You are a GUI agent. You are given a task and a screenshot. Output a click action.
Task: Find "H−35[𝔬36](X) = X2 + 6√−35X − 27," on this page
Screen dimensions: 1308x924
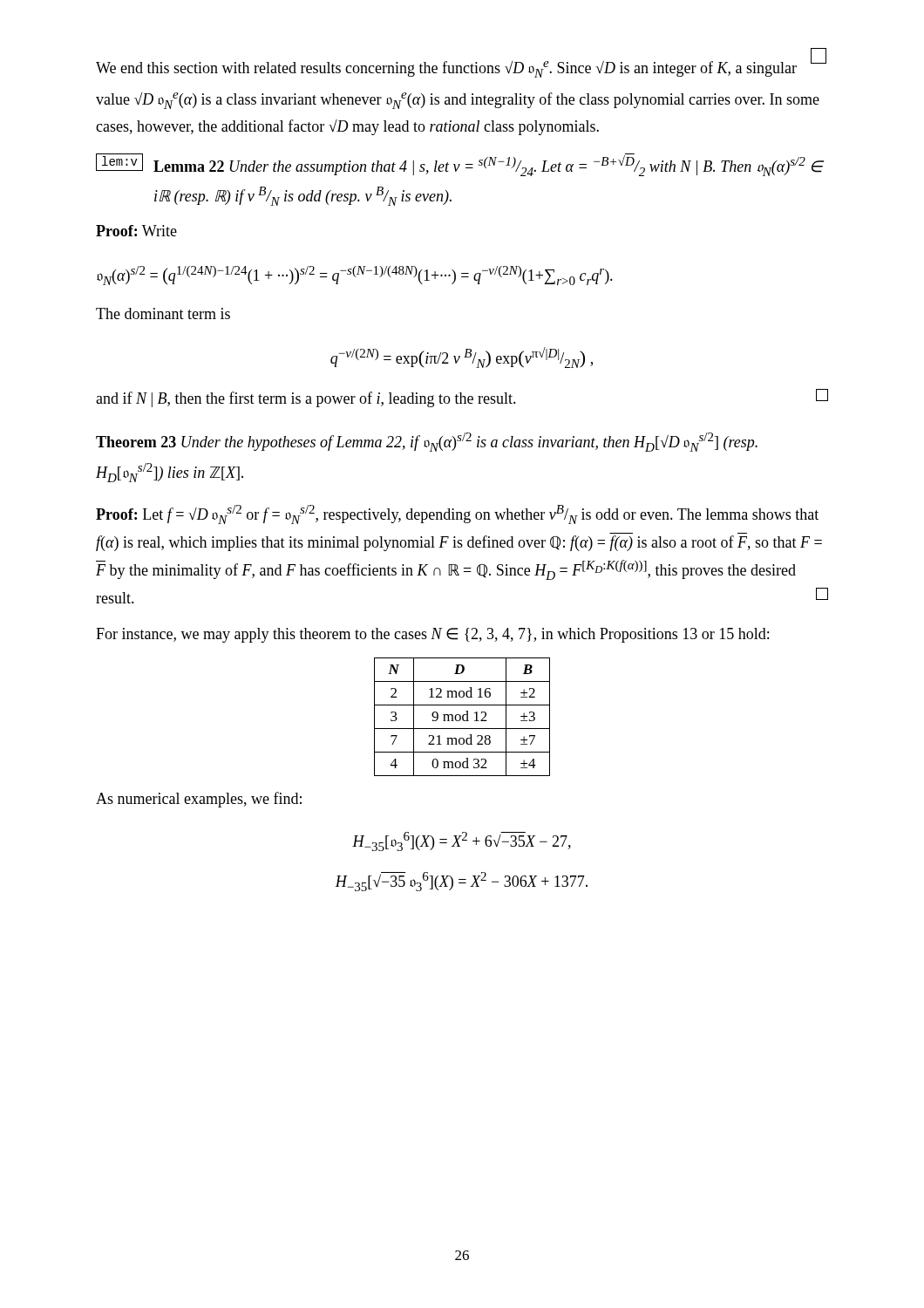(462, 842)
